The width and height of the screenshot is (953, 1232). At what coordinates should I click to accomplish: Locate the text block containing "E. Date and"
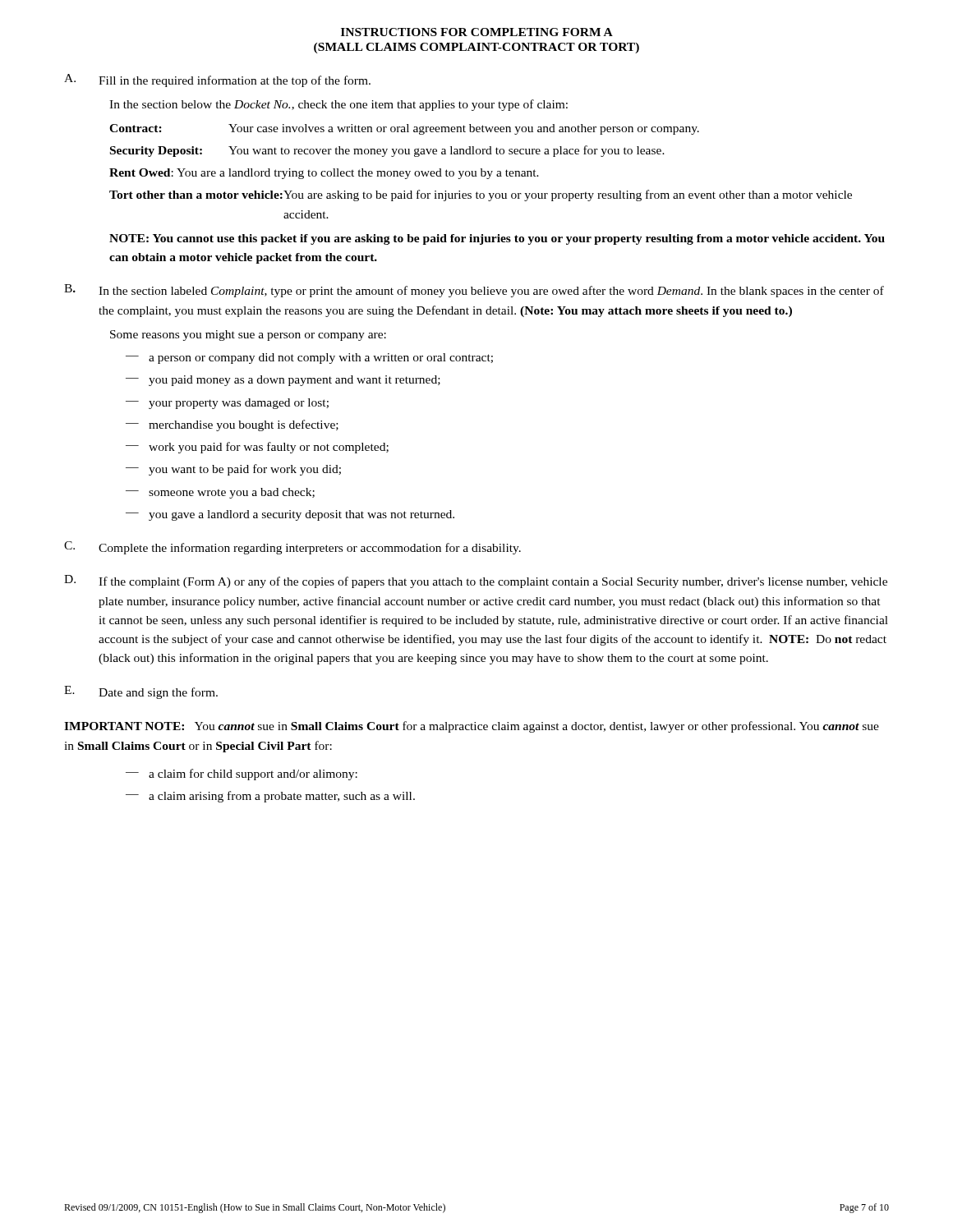[141, 692]
